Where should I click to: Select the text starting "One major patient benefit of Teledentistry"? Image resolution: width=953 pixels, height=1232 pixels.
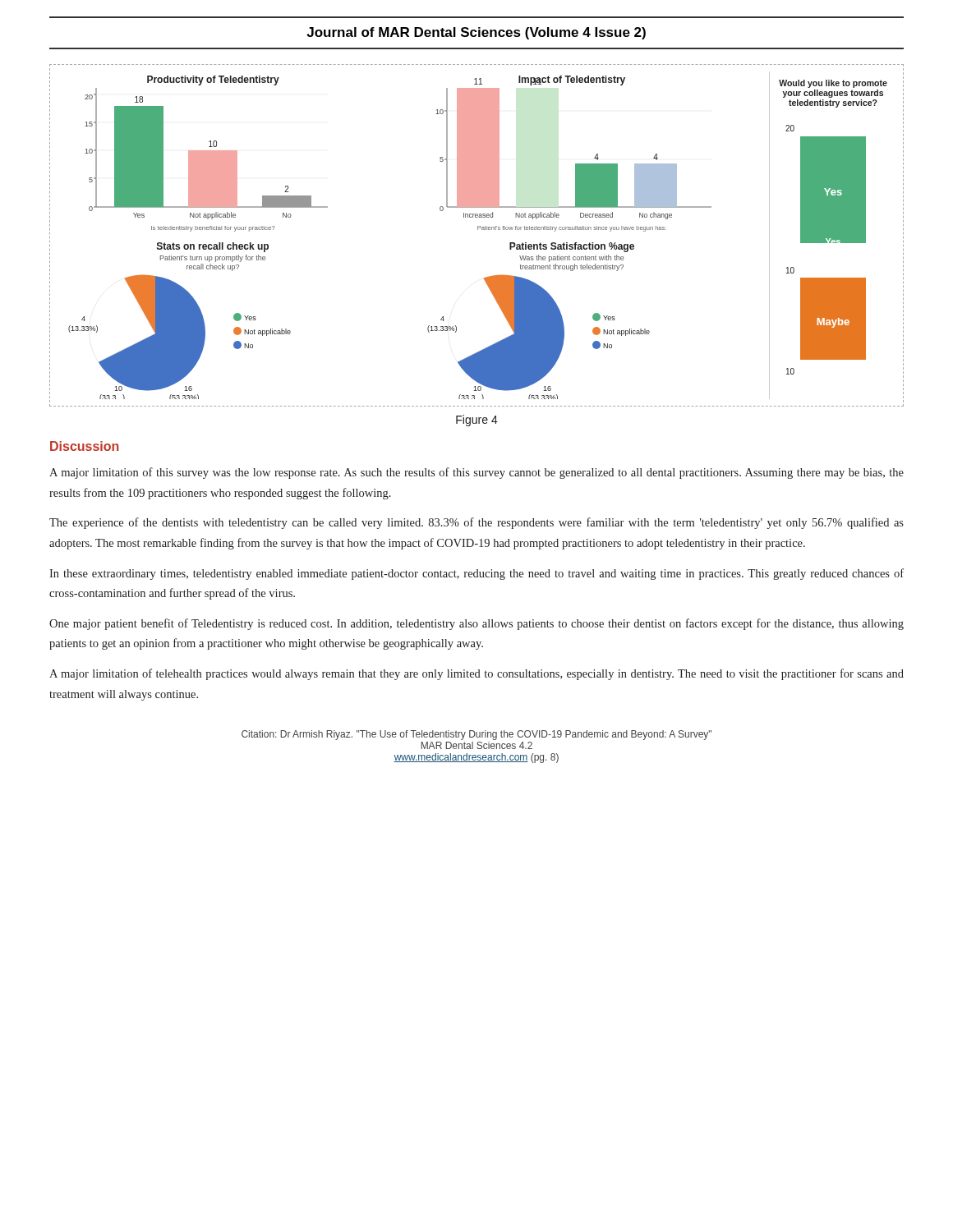476,633
